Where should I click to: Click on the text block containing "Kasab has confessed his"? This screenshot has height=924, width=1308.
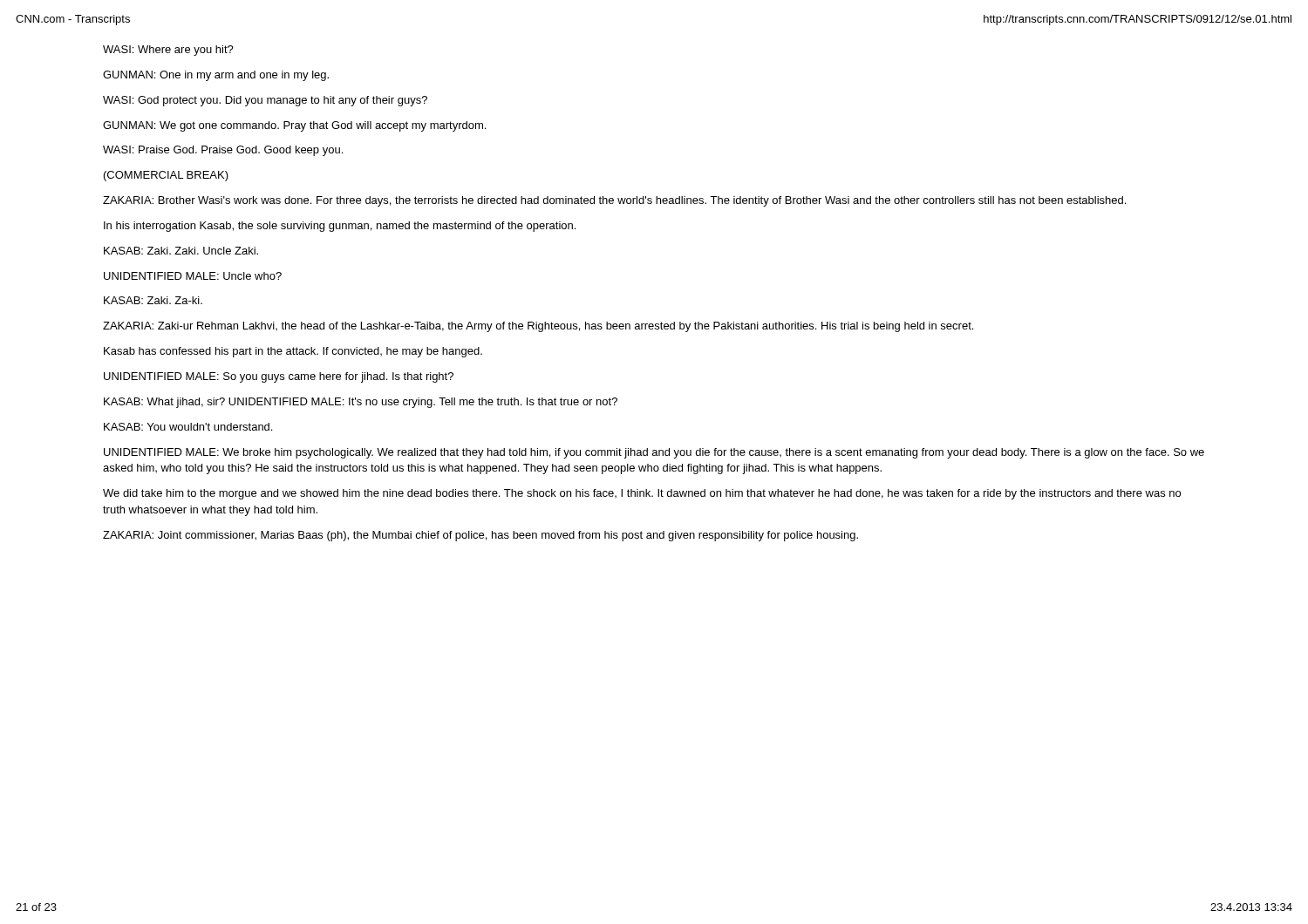[293, 351]
